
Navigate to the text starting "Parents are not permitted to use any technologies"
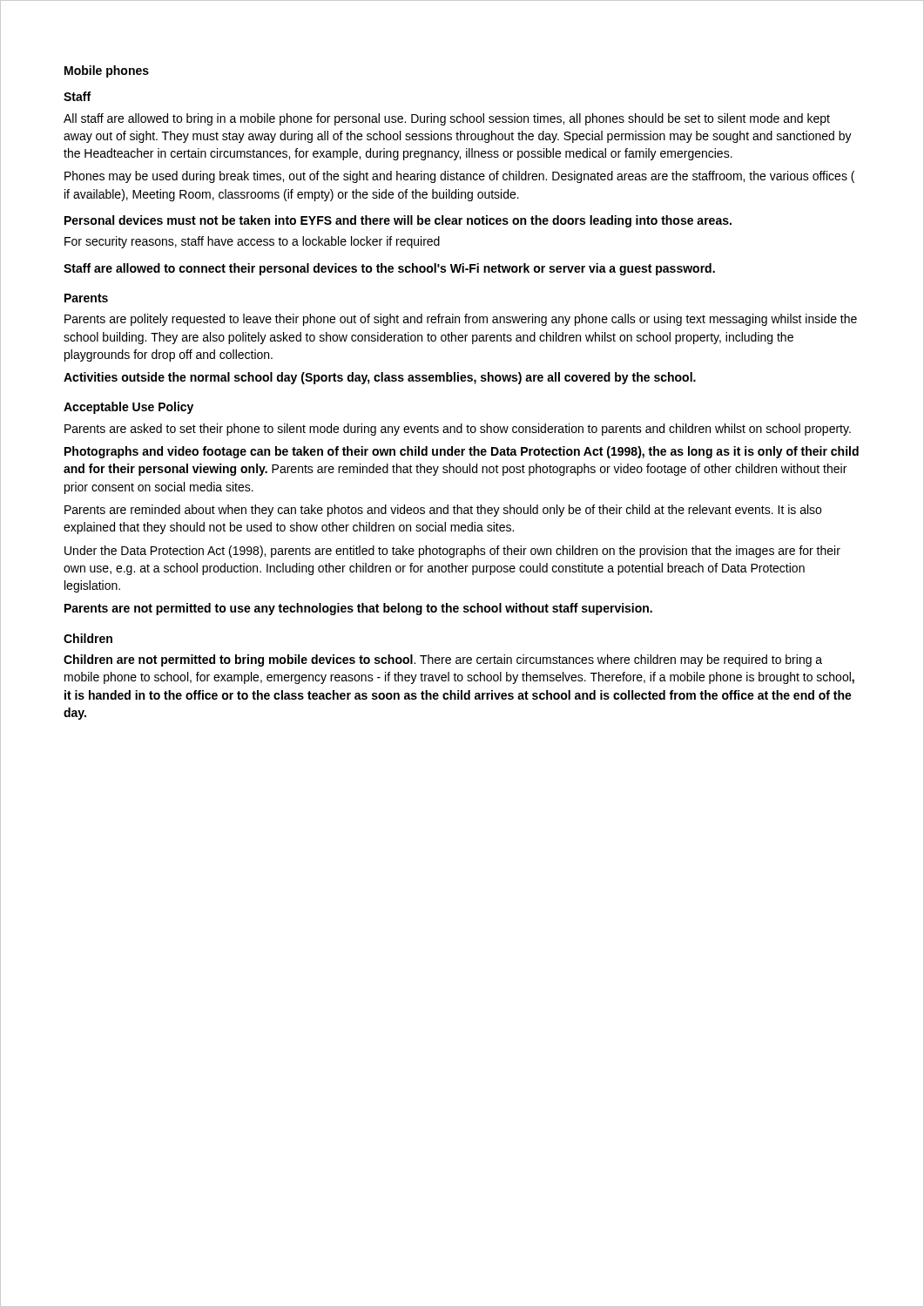[358, 609]
